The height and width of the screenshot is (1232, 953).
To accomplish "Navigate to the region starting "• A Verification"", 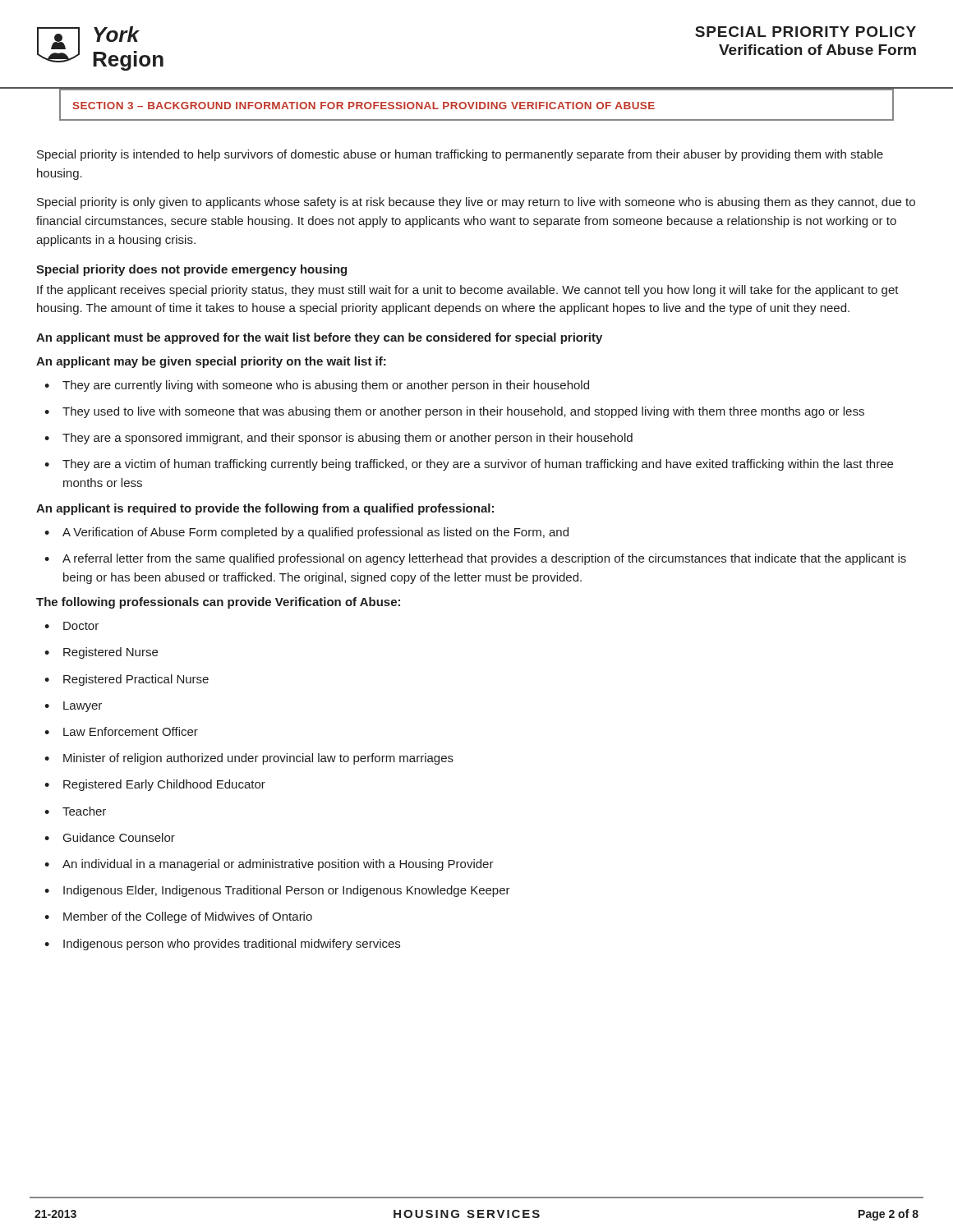I will [307, 533].
